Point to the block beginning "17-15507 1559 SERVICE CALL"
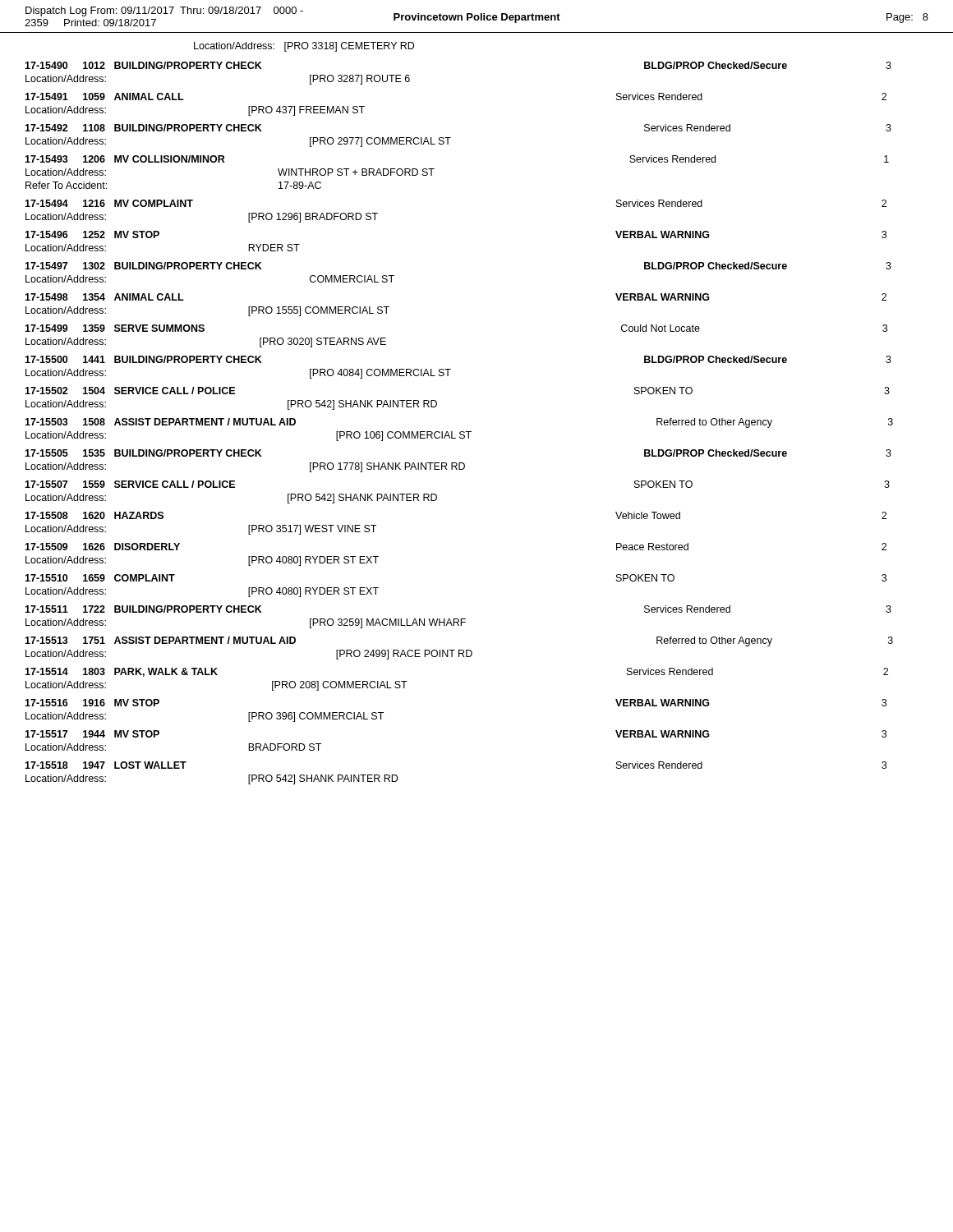Viewport: 953px width, 1232px height. point(46,484)
